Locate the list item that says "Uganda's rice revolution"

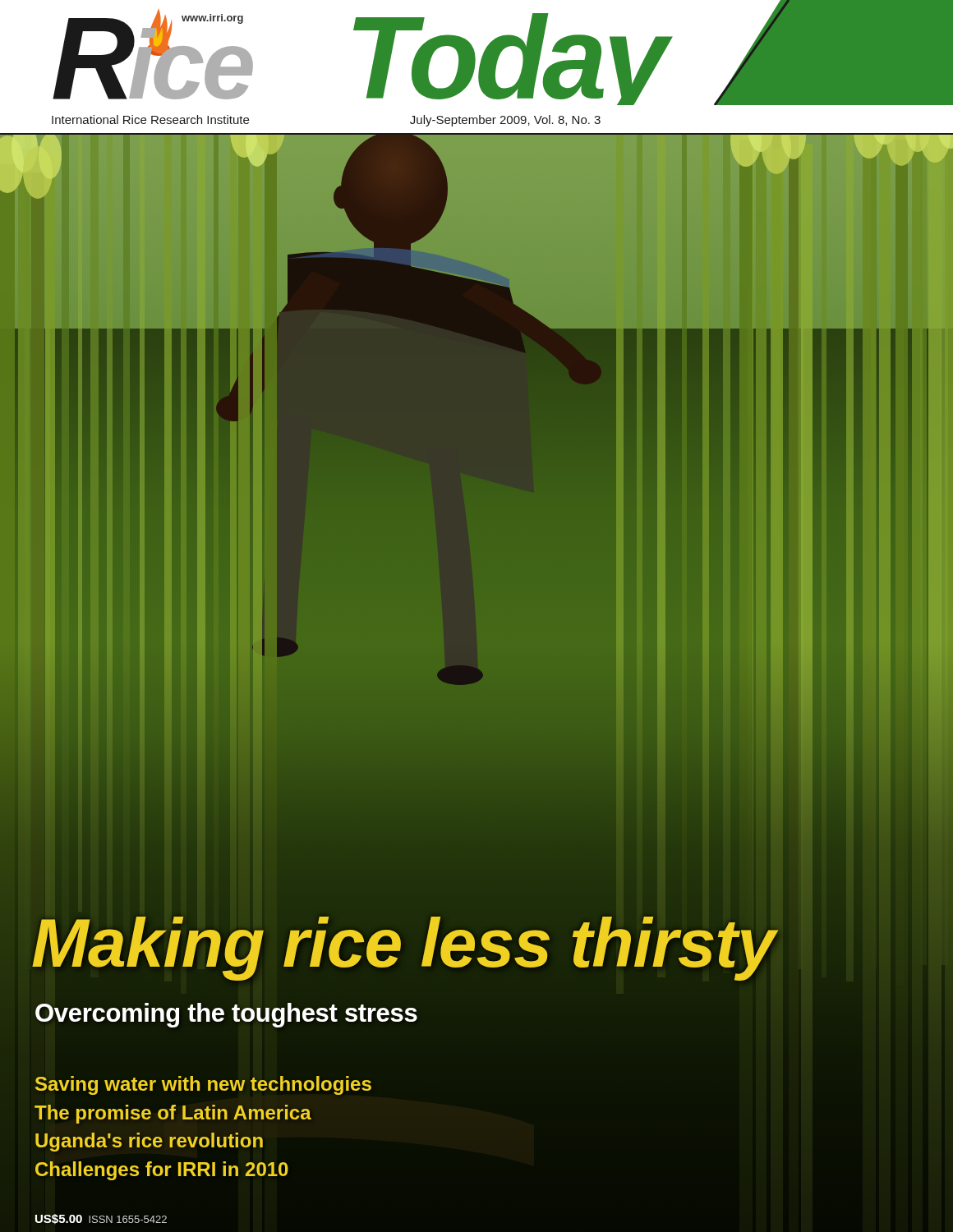point(149,1141)
